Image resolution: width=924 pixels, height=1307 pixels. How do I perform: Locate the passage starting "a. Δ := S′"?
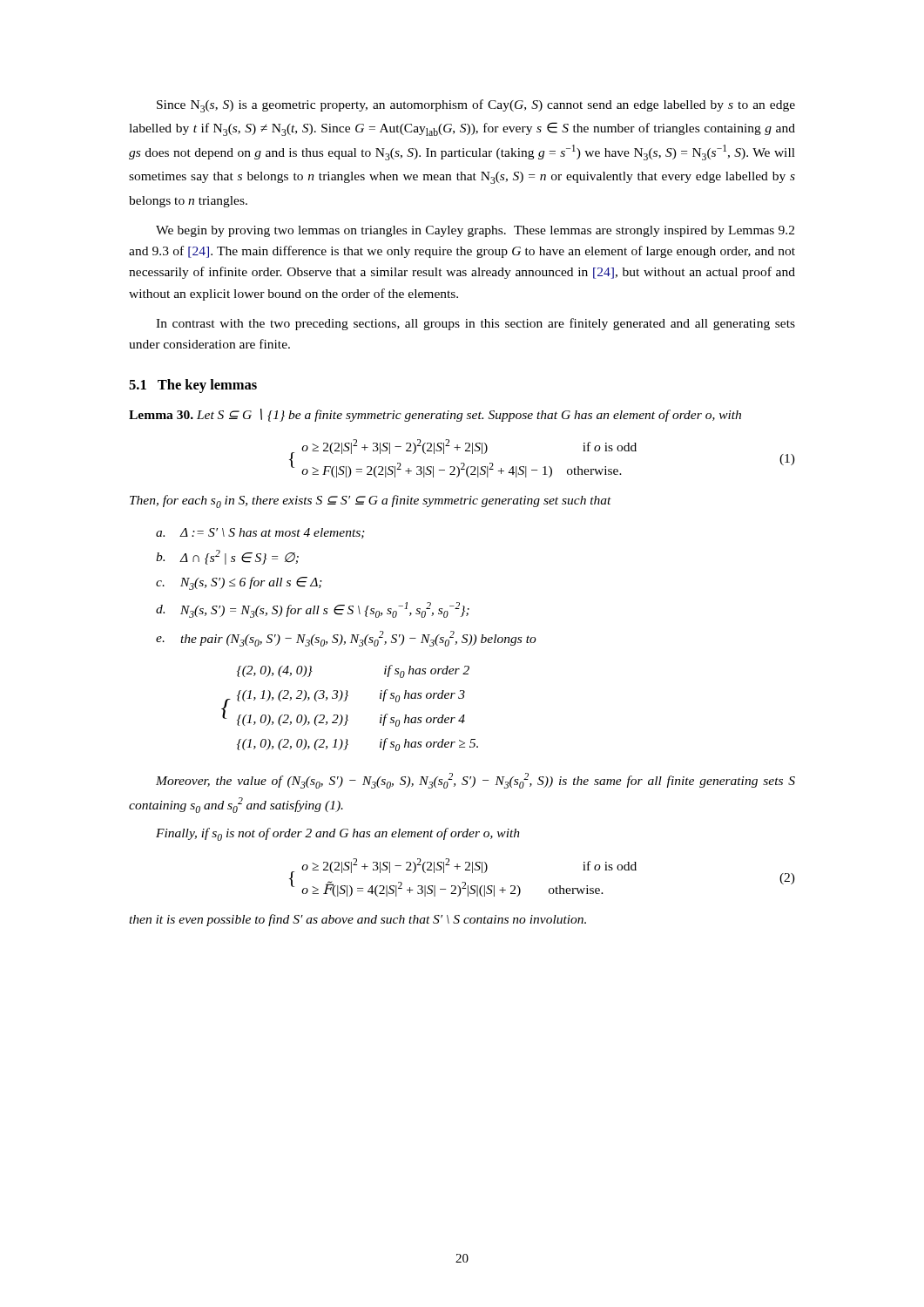[x=260, y=533]
